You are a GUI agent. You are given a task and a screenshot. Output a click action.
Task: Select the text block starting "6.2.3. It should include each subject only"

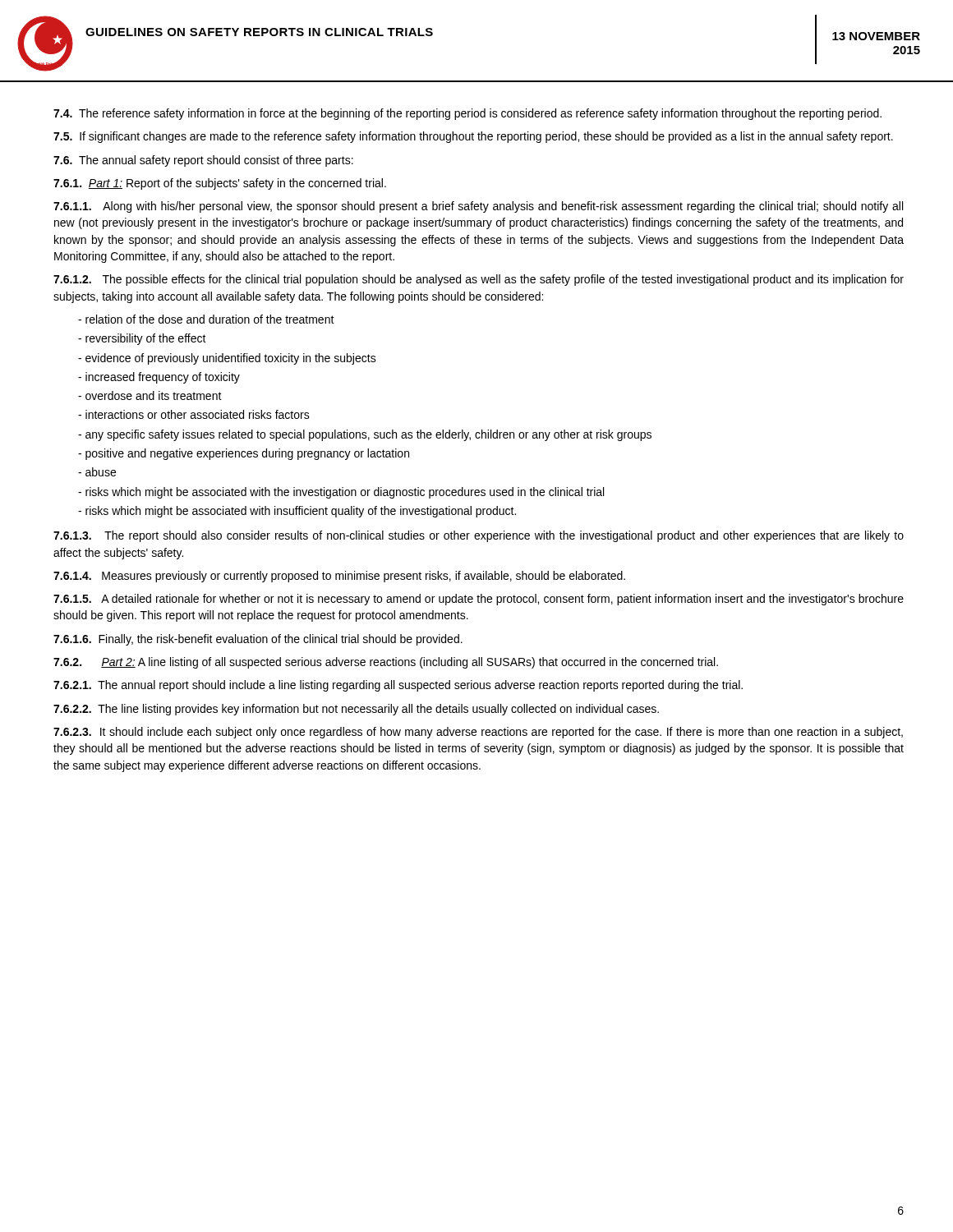pos(479,748)
